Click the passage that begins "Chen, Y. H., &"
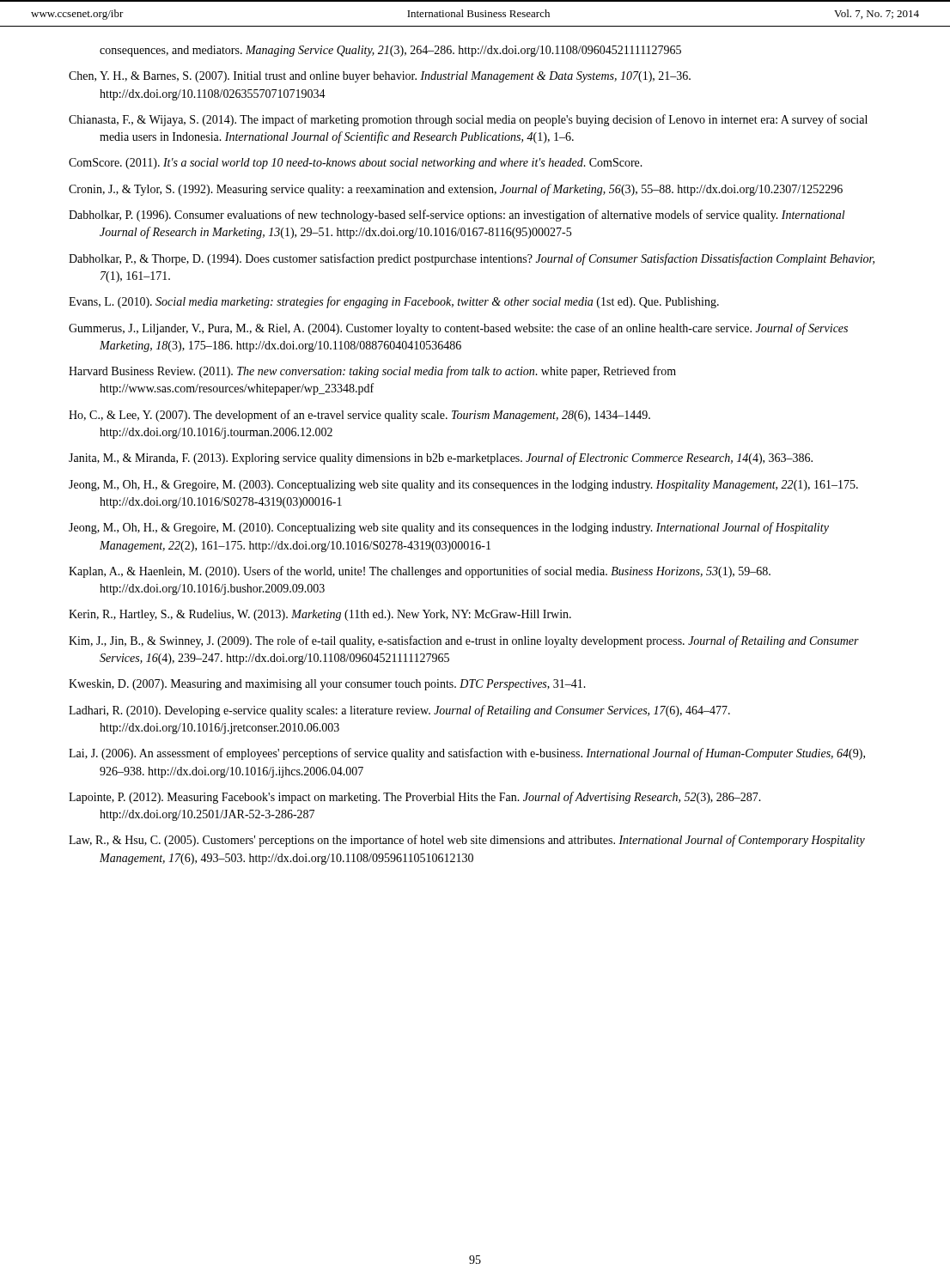Screen dimensions: 1288x950 pos(475,86)
